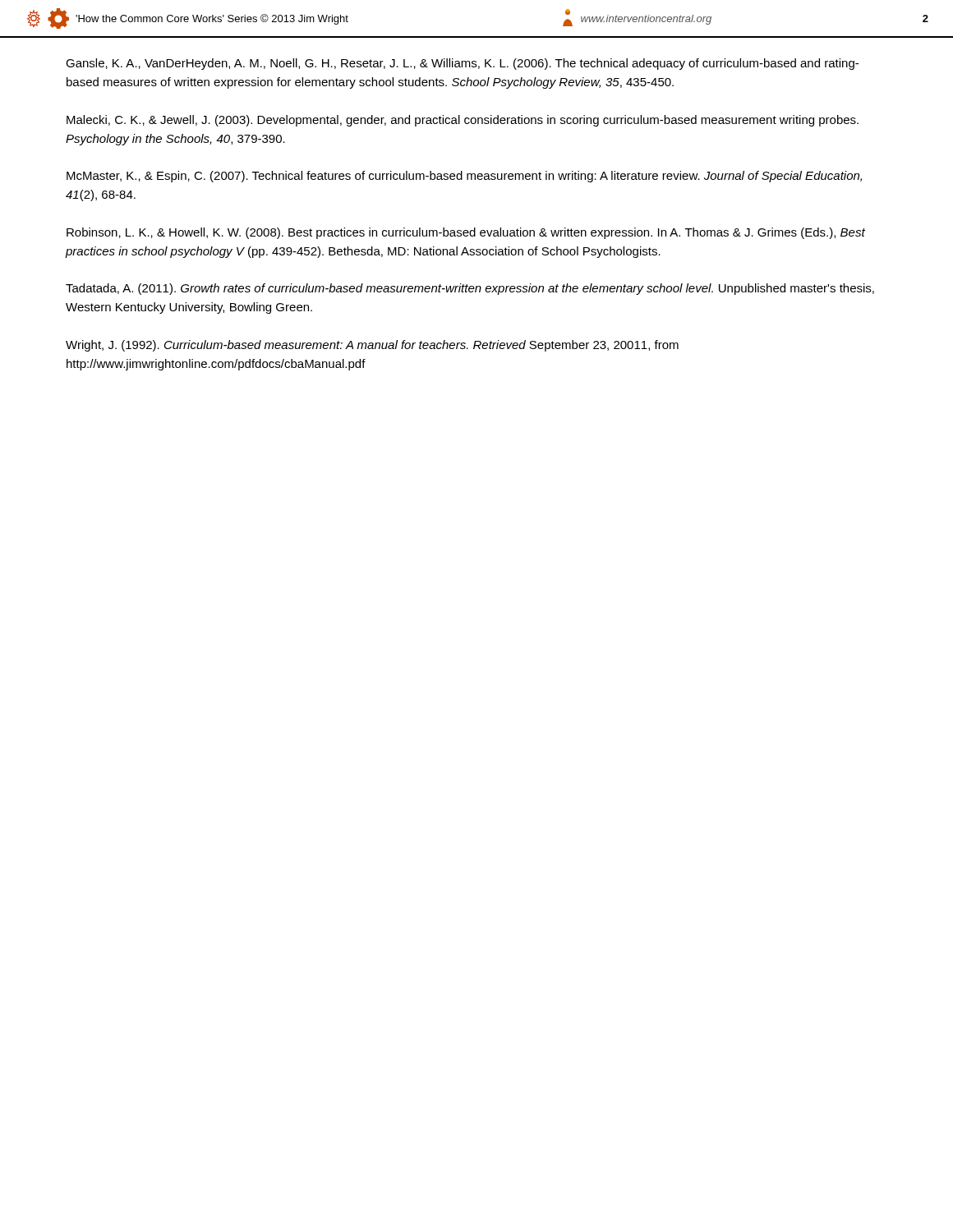Locate the block of text that opens with "Wright, J. (1992). Curriculum-based measurement: A"
This screenshot has width=953, height=1232.
pos(372,354)
